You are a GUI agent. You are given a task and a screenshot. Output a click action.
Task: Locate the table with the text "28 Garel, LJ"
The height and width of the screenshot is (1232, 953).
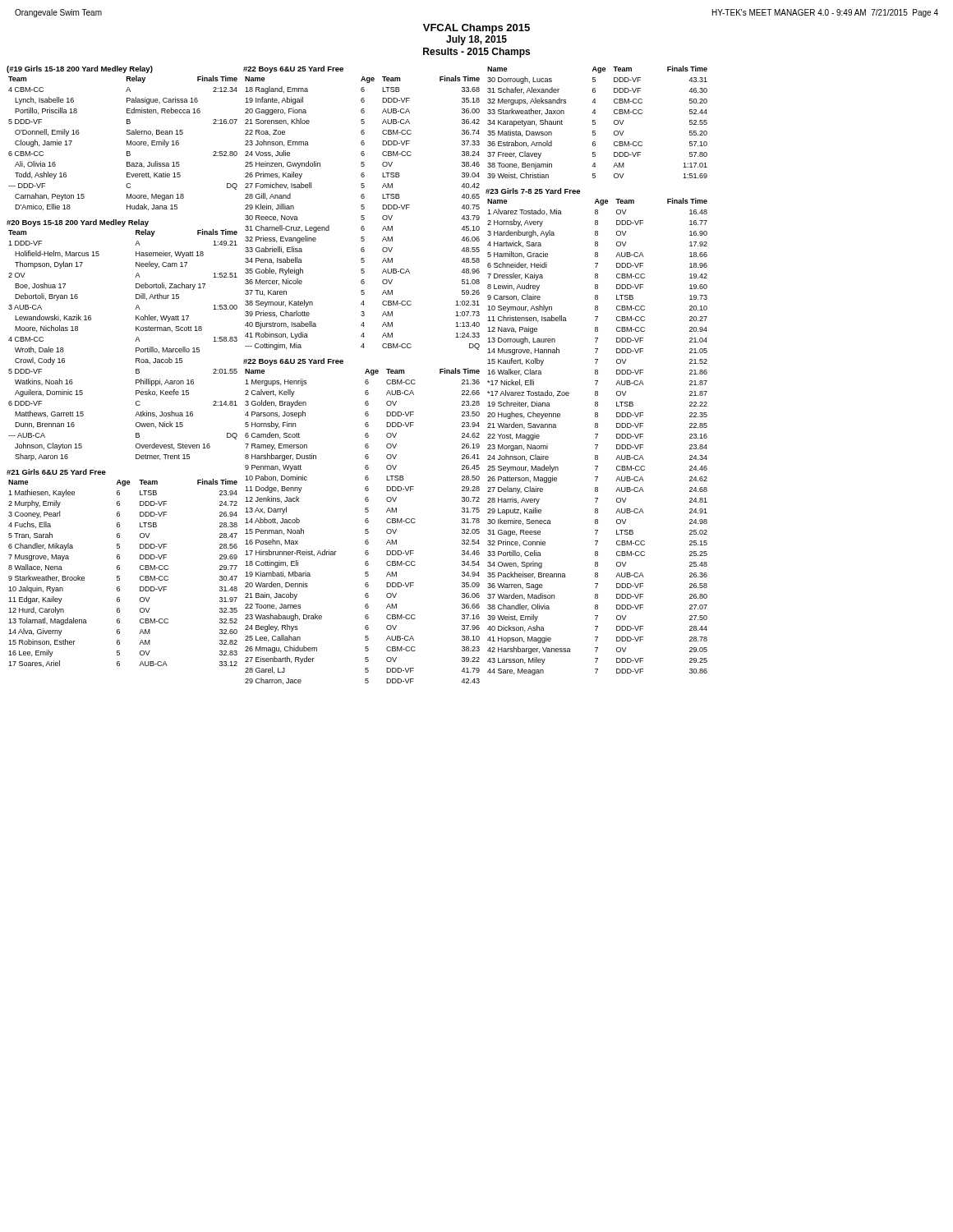(362, 526)
